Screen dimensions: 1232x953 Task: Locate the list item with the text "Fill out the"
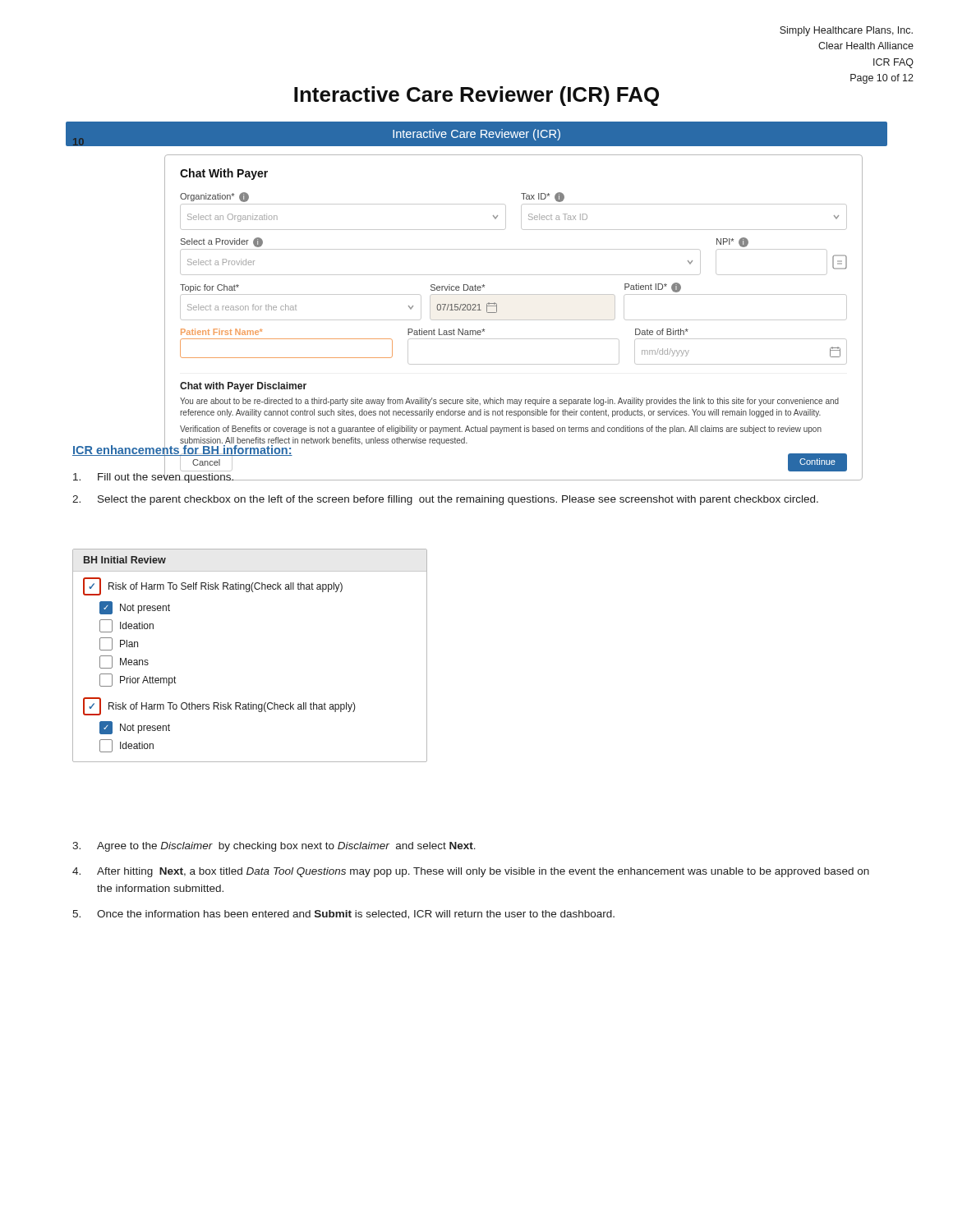point(153,477)
